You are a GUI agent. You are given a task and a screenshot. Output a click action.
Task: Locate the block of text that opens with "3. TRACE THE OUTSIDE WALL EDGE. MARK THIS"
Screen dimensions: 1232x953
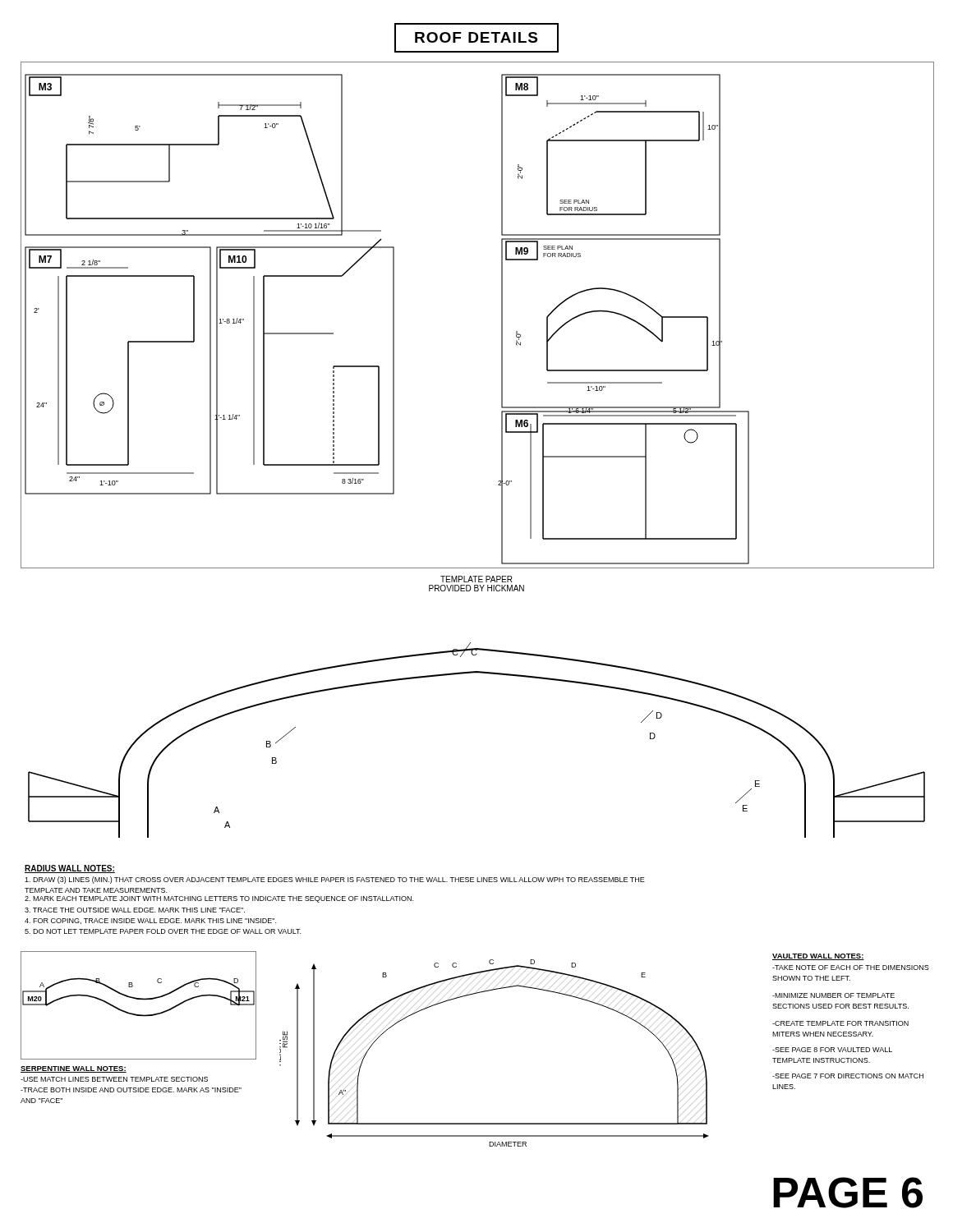[x=135, y=910]
